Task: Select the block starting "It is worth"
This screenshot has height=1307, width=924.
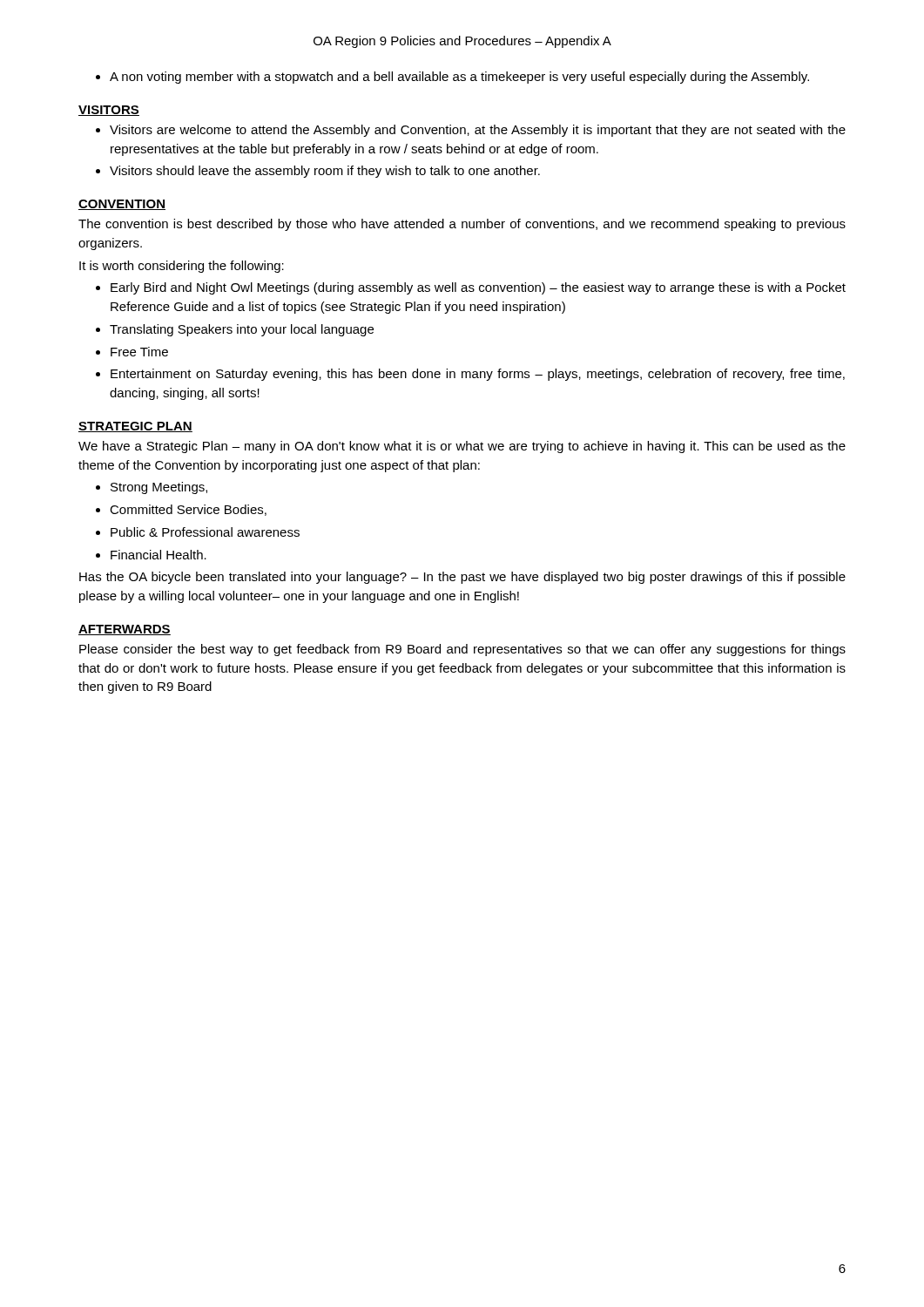Action: [181, 265]
